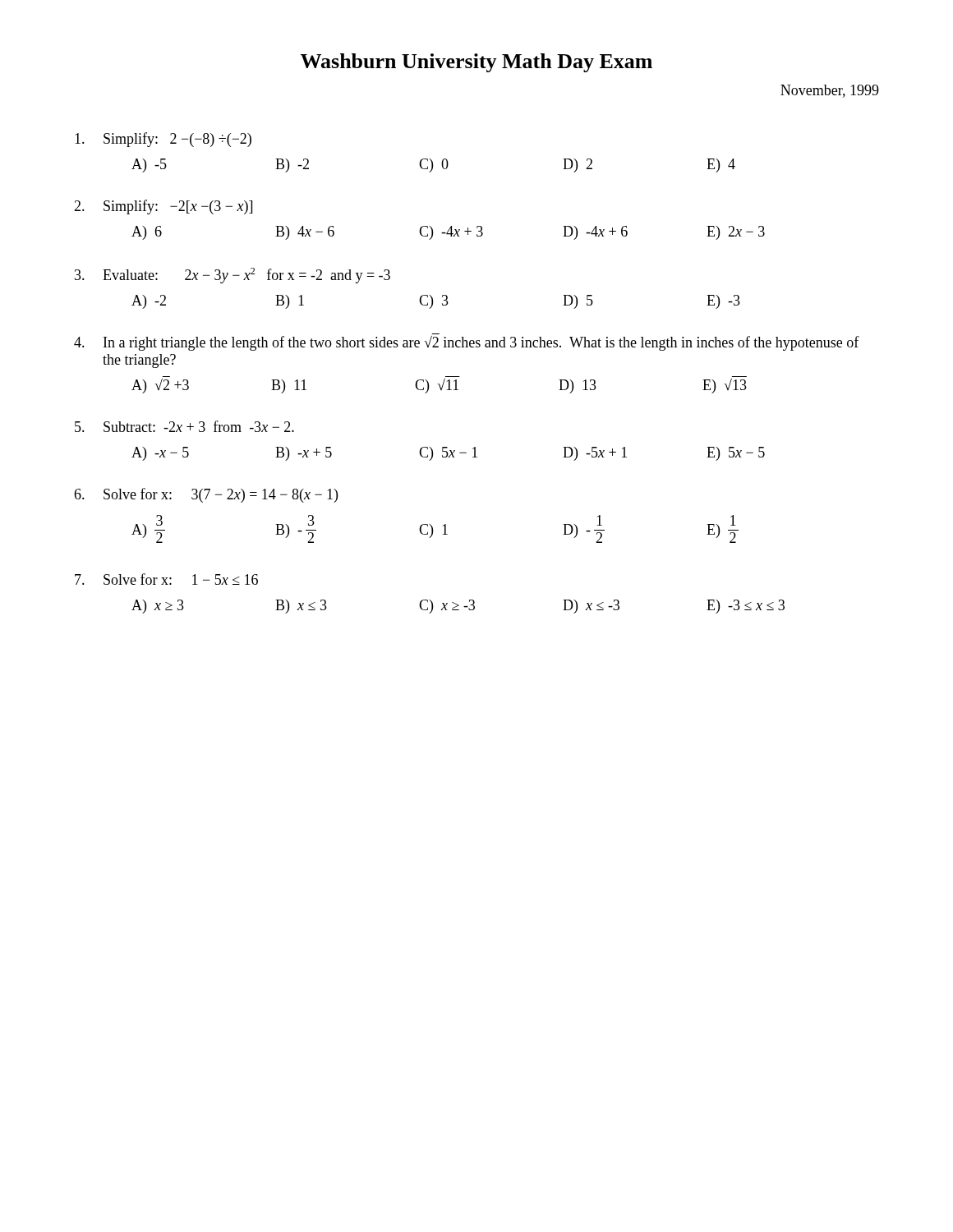
Task: Locate the text block starting "November, 1999"
Action: [830, 90]
